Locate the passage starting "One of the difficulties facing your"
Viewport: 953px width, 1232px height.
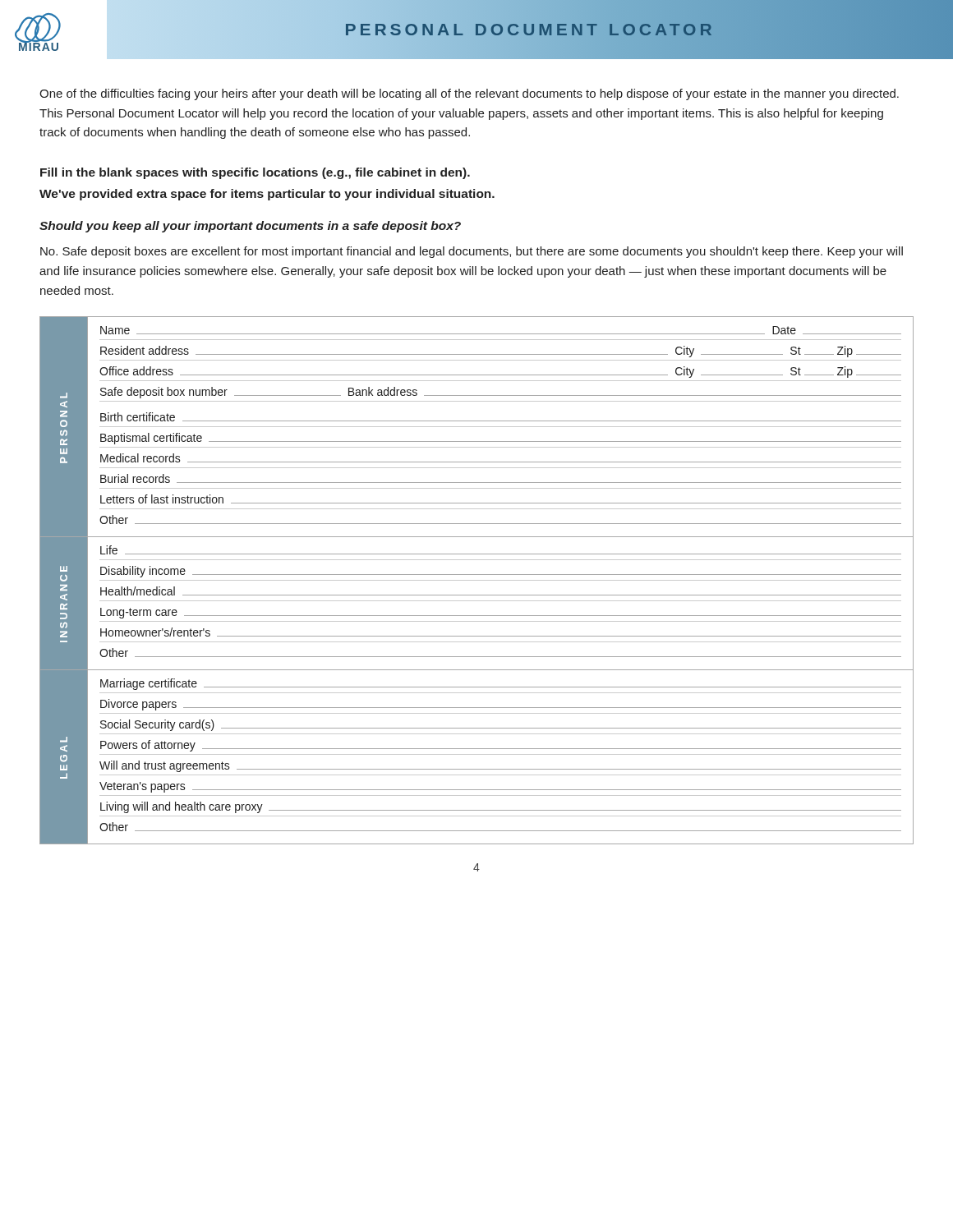pos(470,113)
